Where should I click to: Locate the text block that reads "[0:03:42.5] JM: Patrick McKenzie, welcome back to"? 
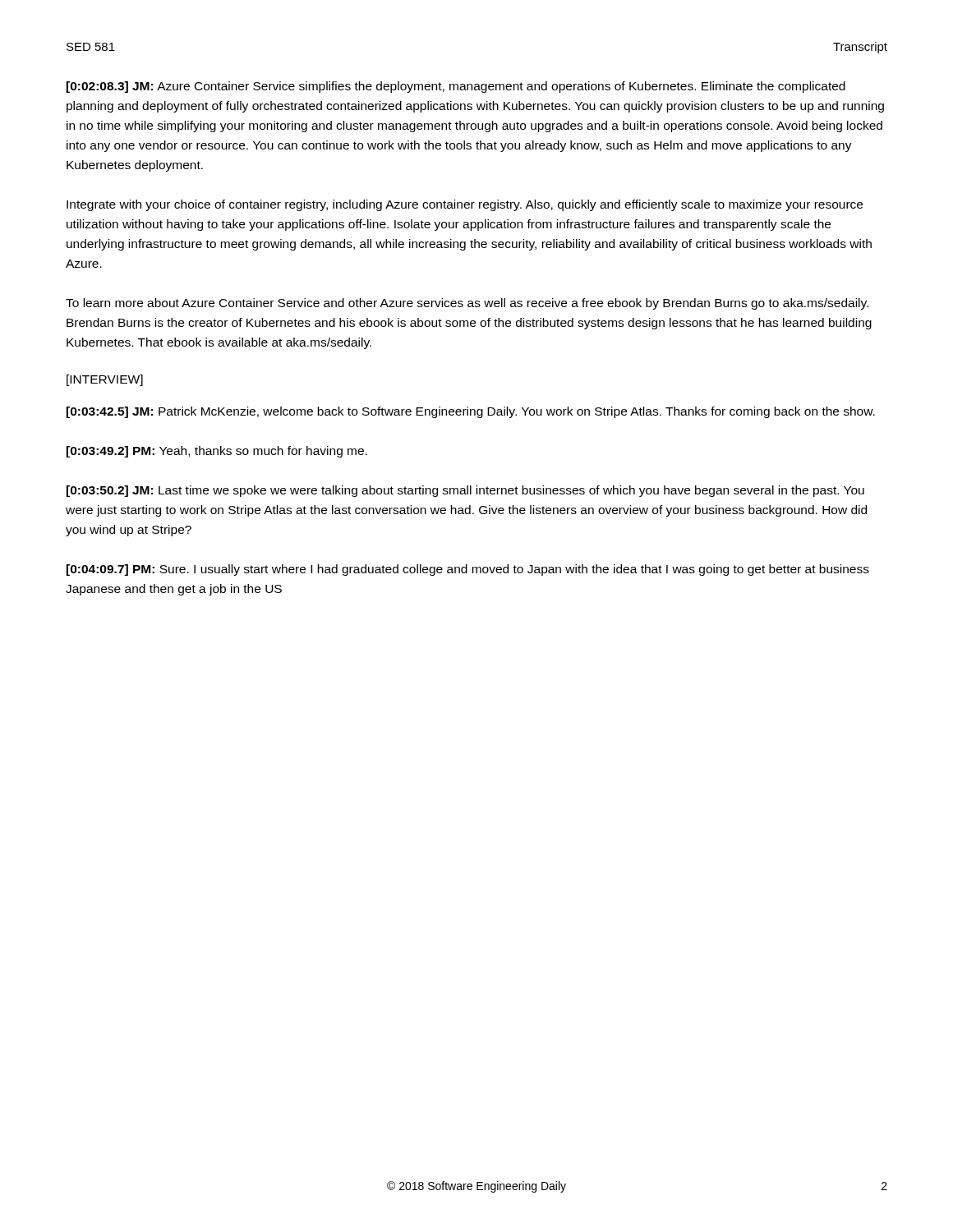(471, 411)
